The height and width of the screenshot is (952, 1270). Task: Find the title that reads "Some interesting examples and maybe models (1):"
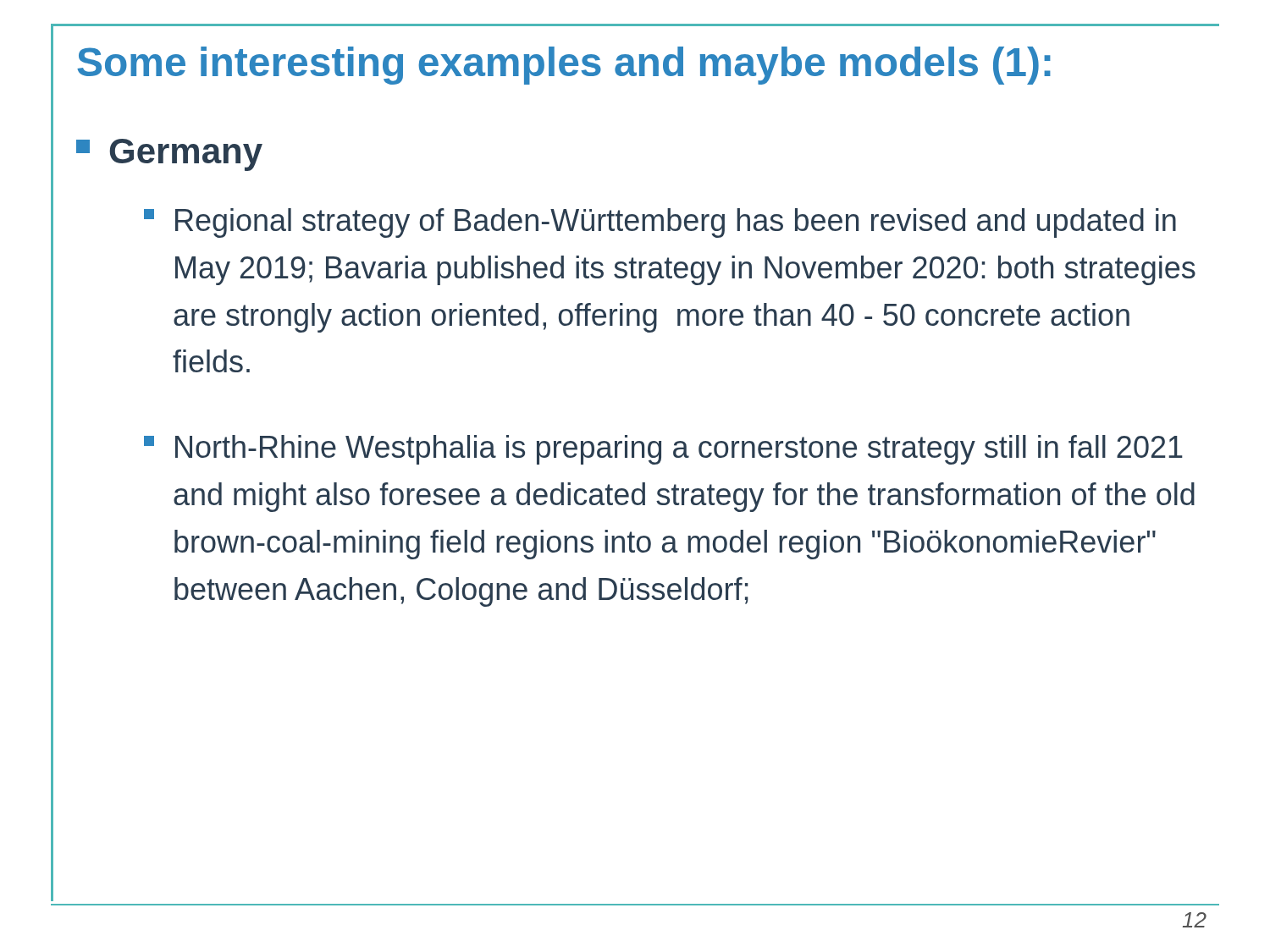(565, 62)
